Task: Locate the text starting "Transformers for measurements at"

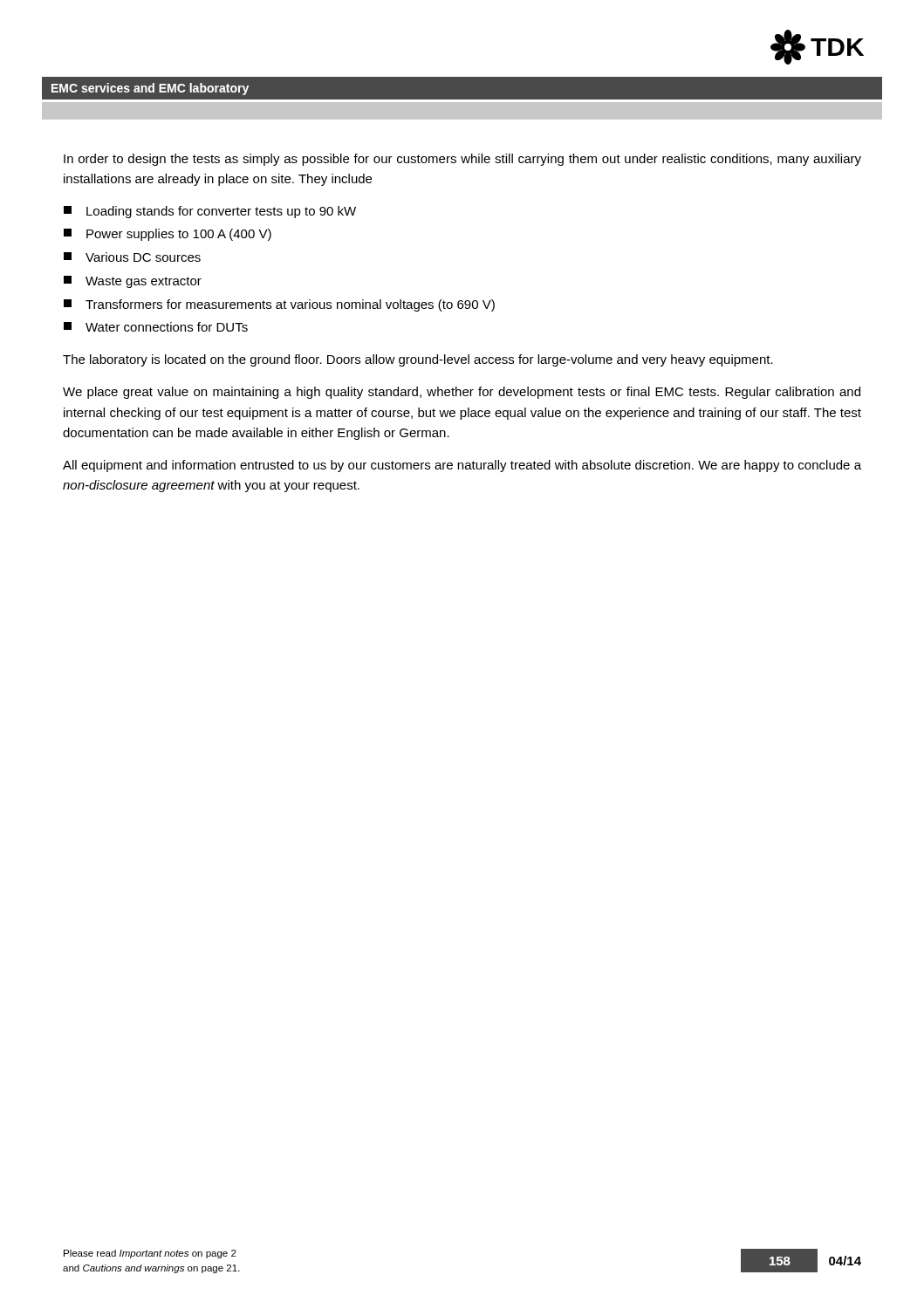Action: click(462, 304)
